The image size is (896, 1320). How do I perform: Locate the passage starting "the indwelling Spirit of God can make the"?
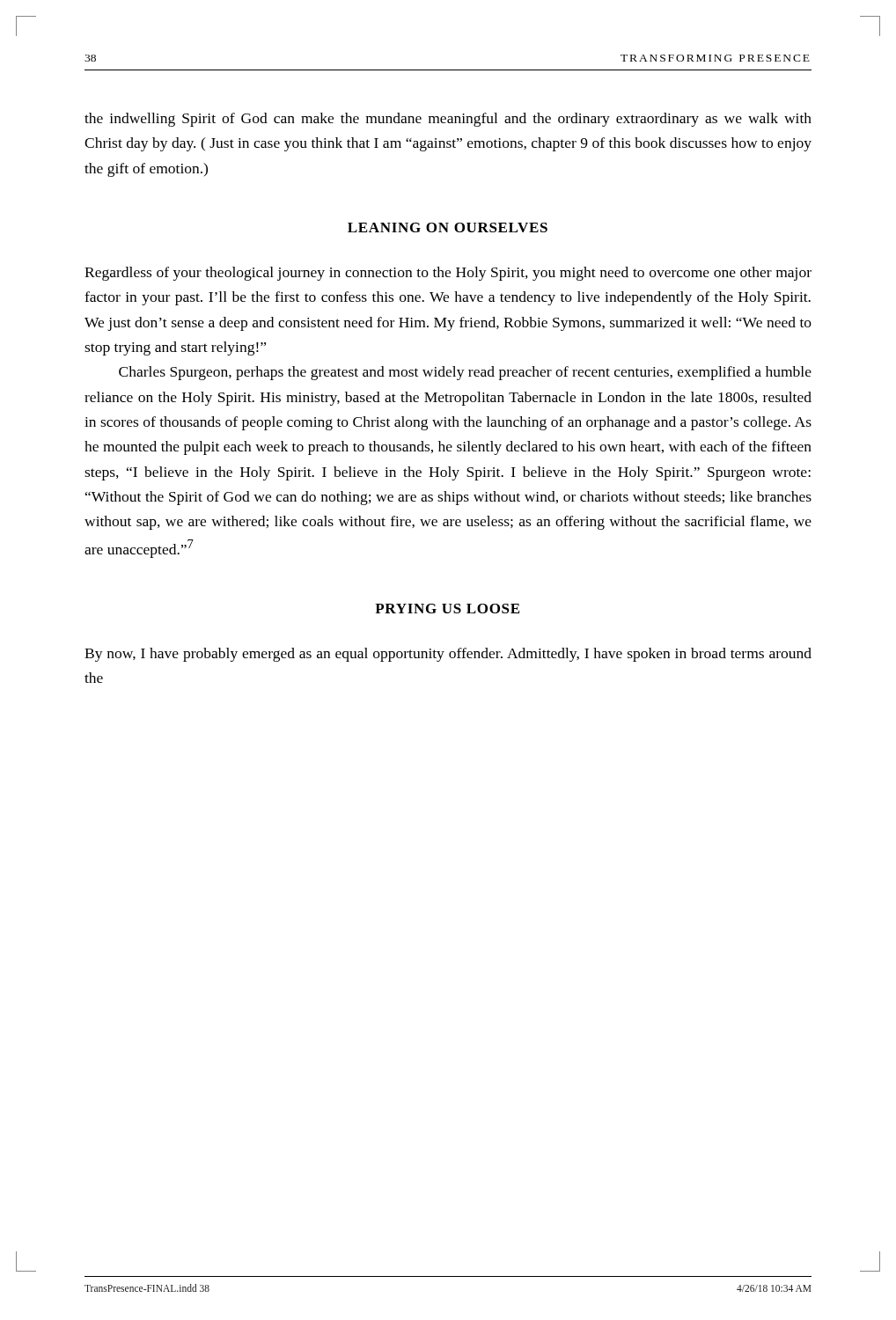tap(448, 143)
